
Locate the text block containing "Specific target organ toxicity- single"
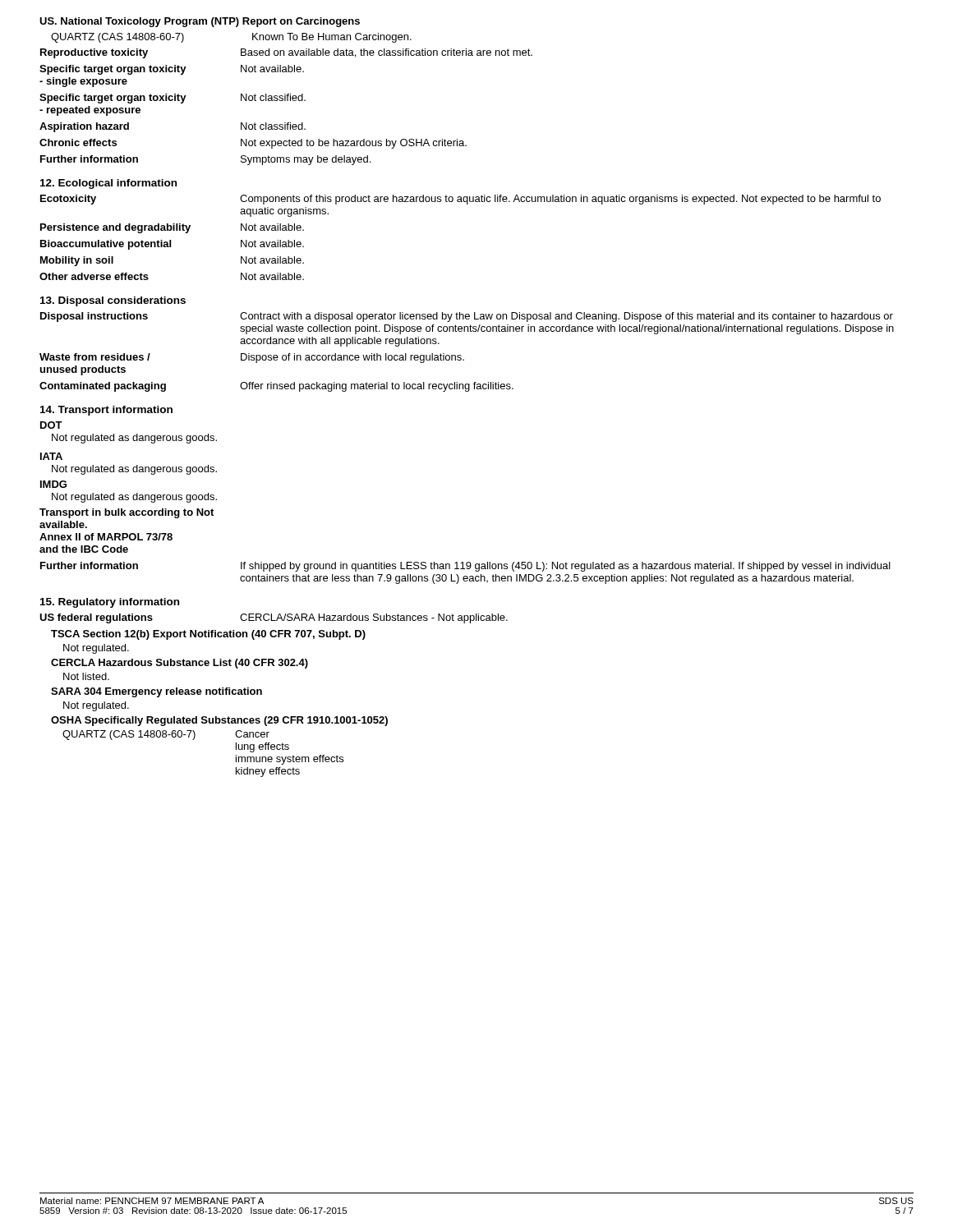click(172, 70)
